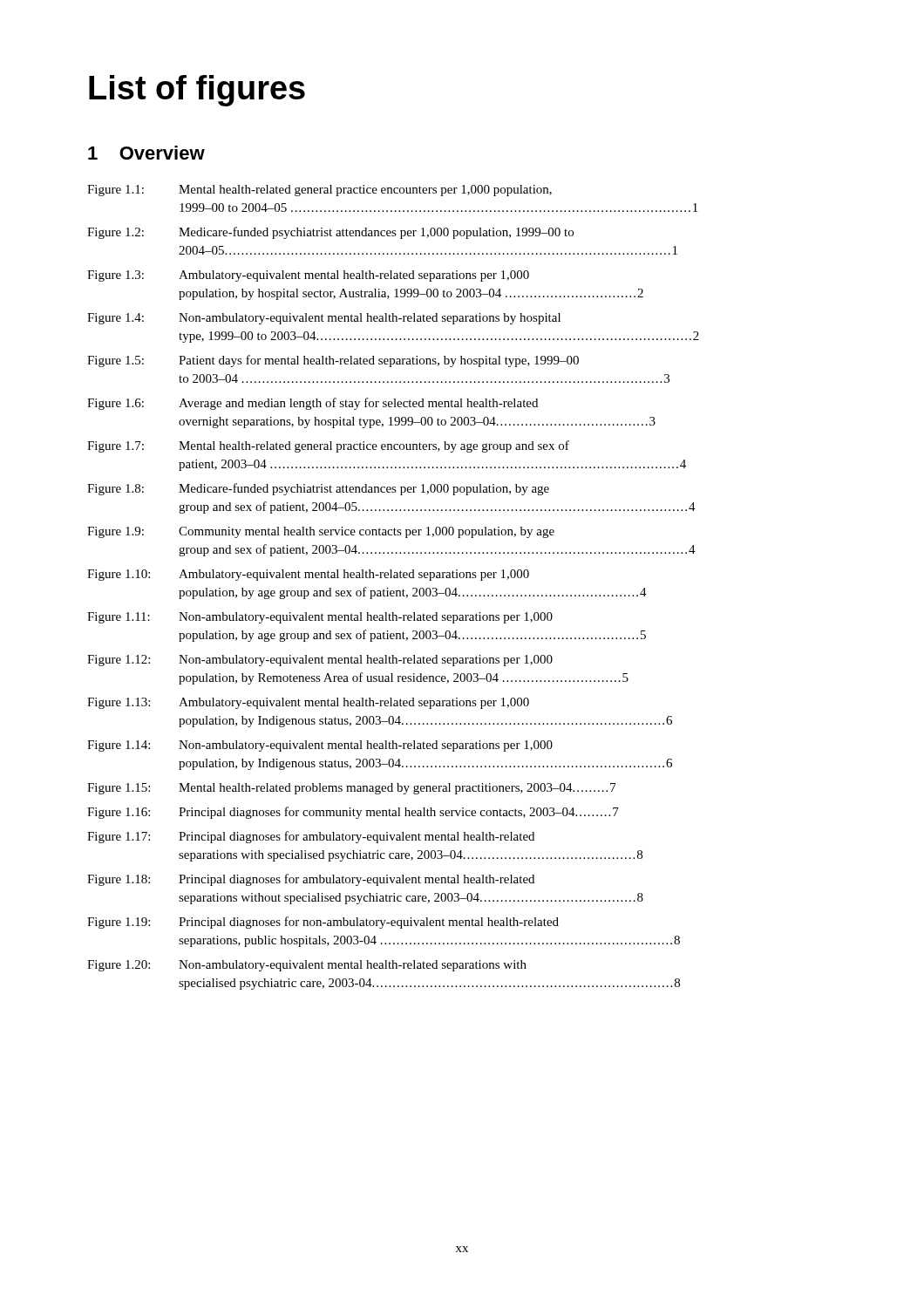Point to the passage starting "Figure 1.20: Non-ambulatory-equivalent"
Viewport: 924px width, 1308px height.
[462, 974]
